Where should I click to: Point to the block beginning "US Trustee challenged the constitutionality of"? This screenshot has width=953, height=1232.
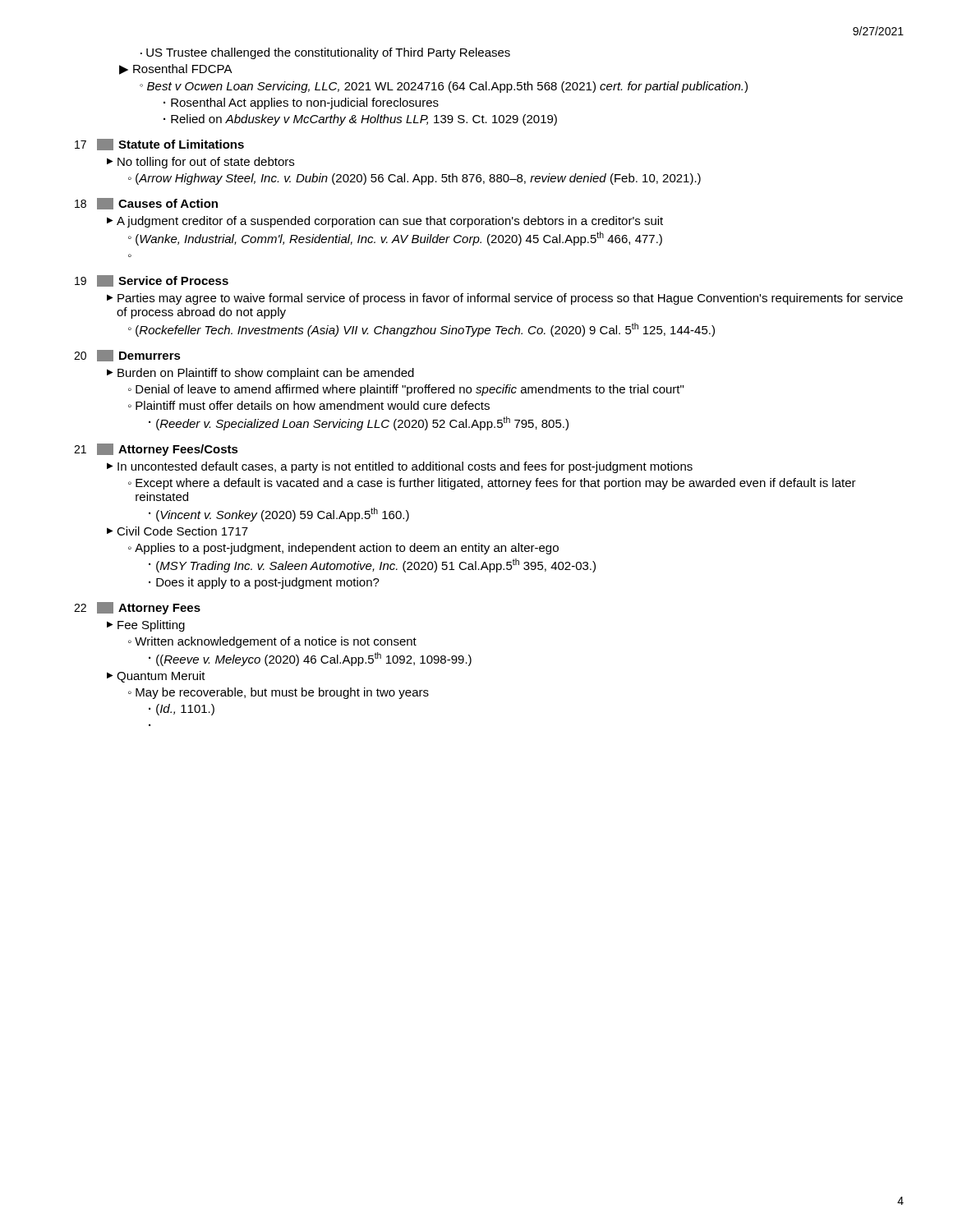coord(328,52)
